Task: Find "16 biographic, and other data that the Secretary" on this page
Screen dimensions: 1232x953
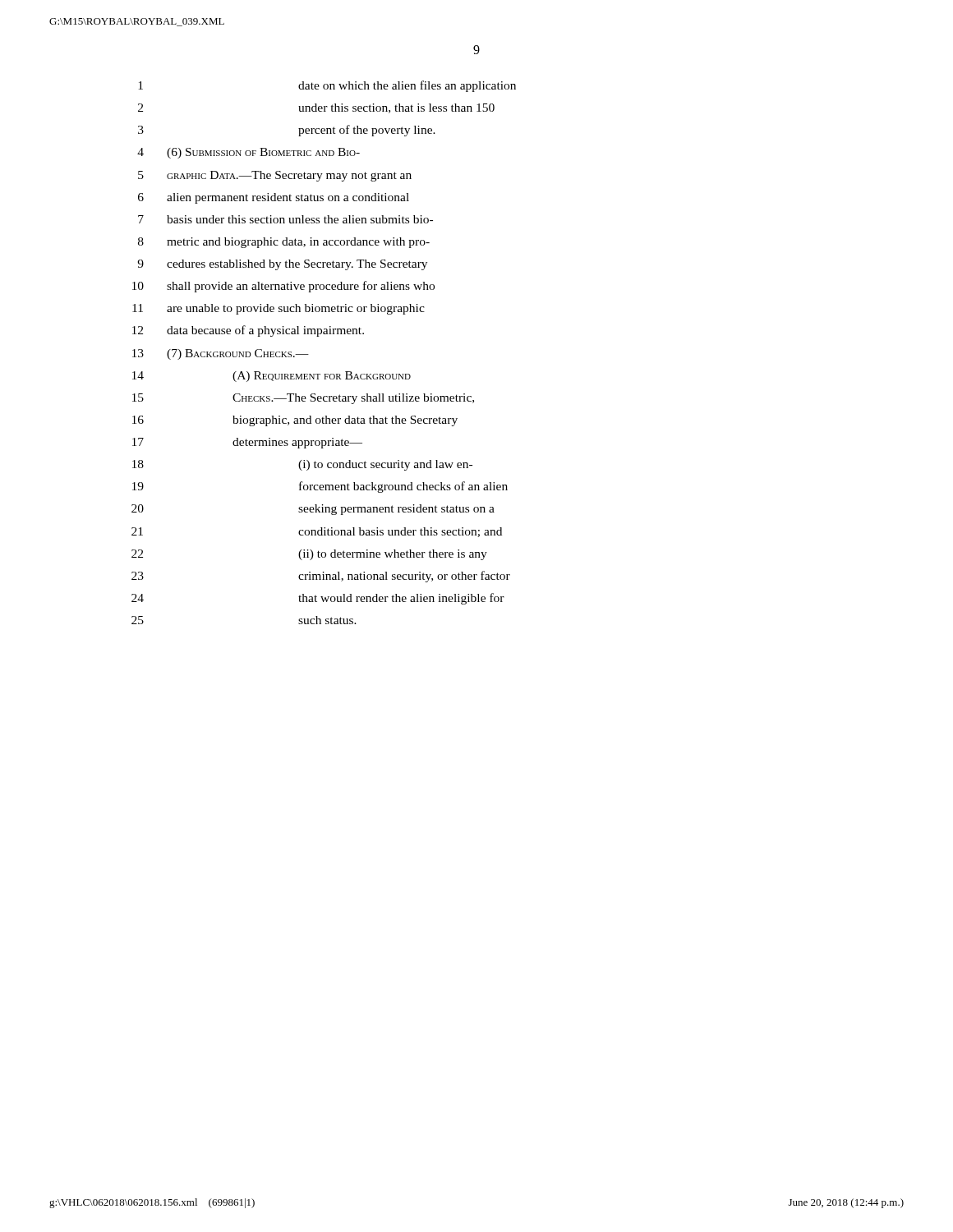Action: click(278, 419)
